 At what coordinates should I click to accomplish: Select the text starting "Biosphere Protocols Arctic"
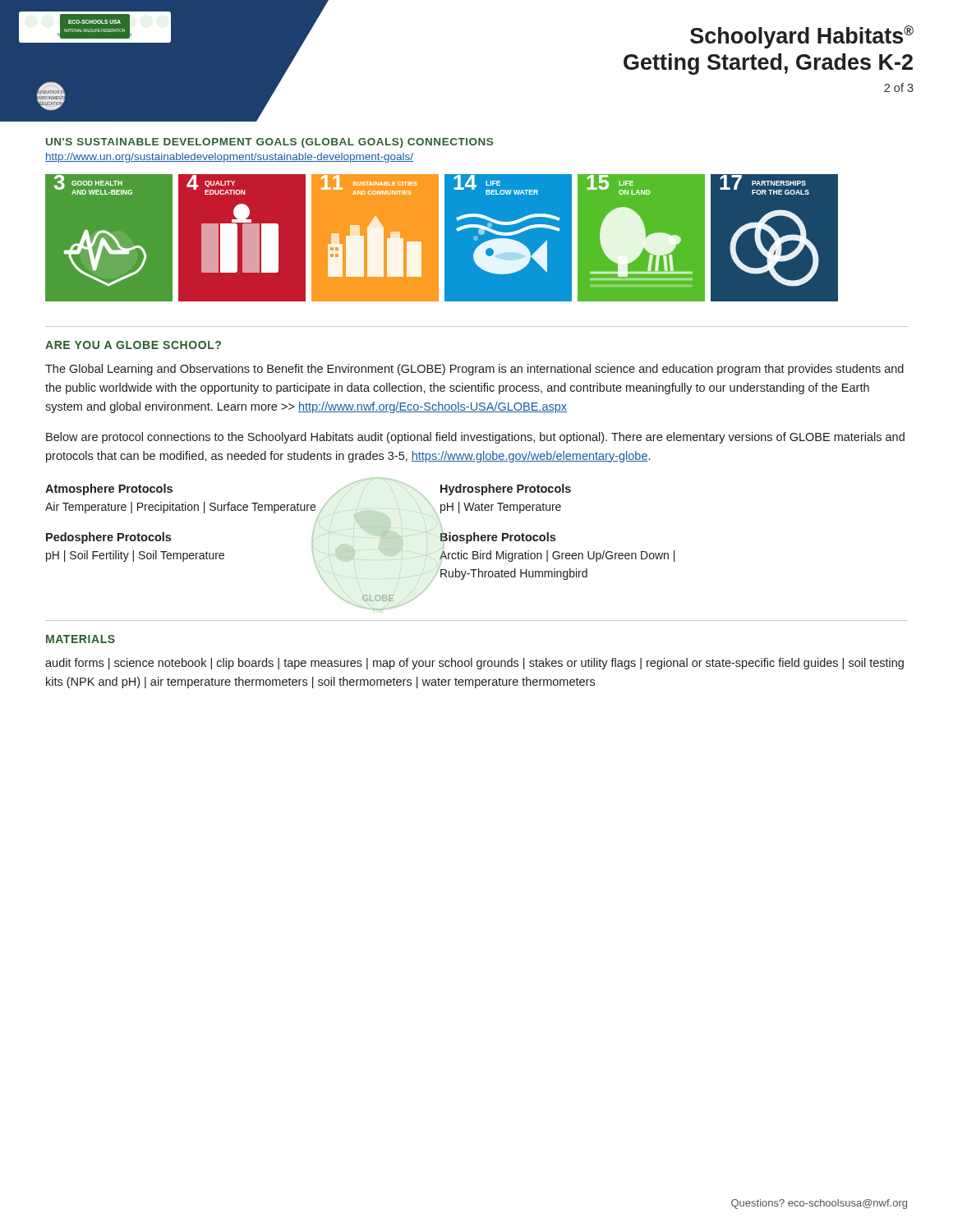coord(637,556)
